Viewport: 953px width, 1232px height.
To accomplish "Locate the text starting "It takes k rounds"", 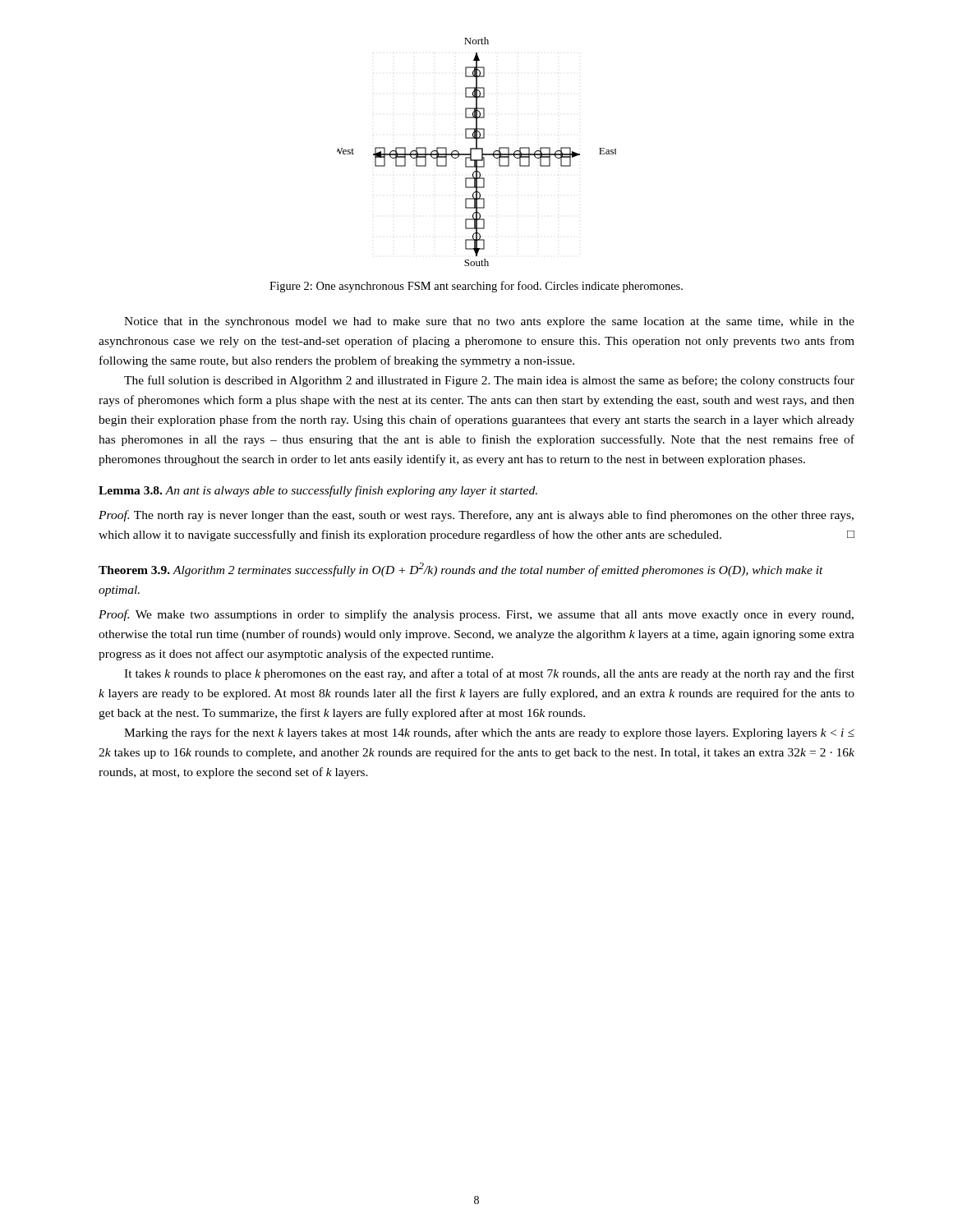I will point(476,693).
